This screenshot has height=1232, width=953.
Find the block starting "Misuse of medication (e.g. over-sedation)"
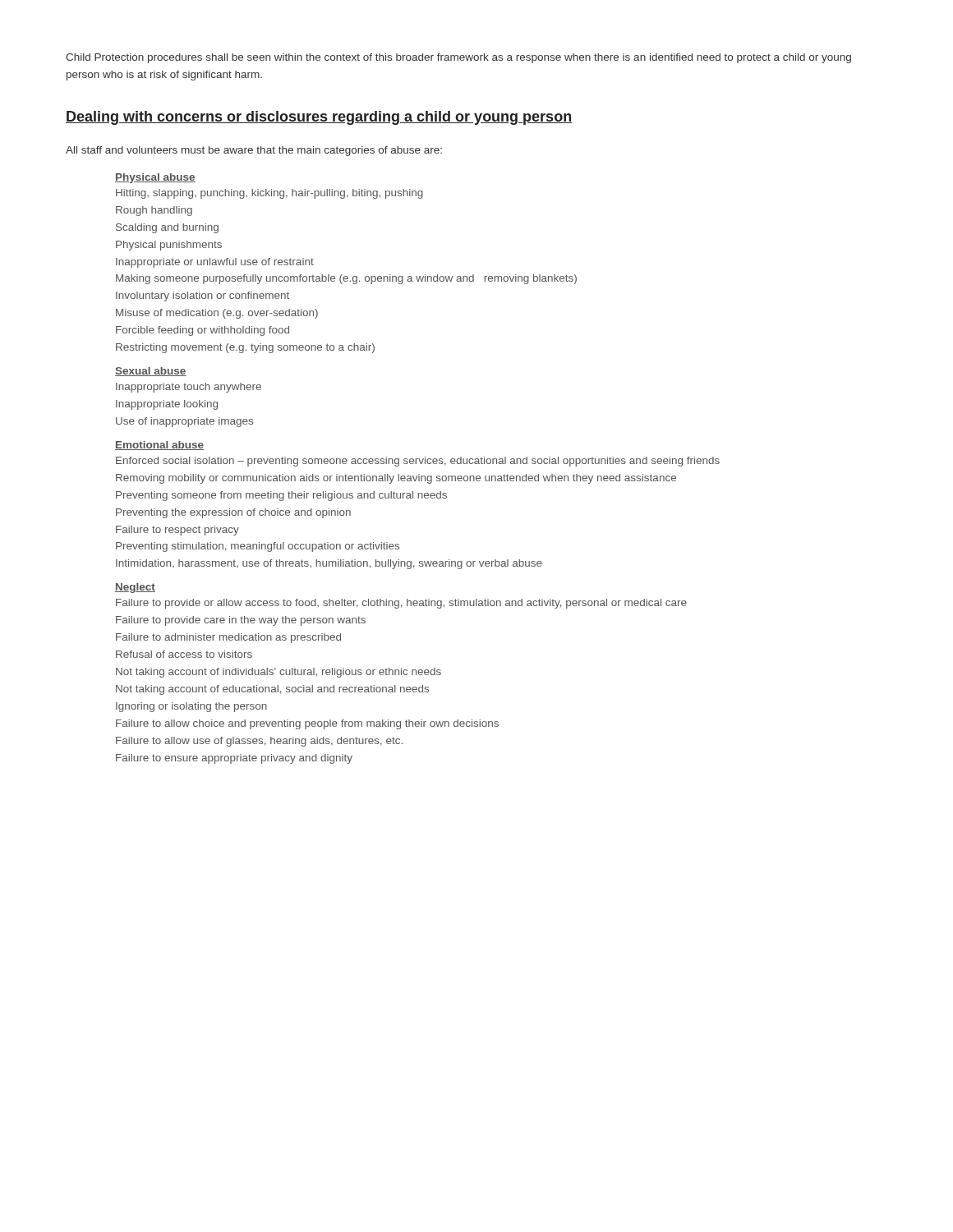[217, 313]
